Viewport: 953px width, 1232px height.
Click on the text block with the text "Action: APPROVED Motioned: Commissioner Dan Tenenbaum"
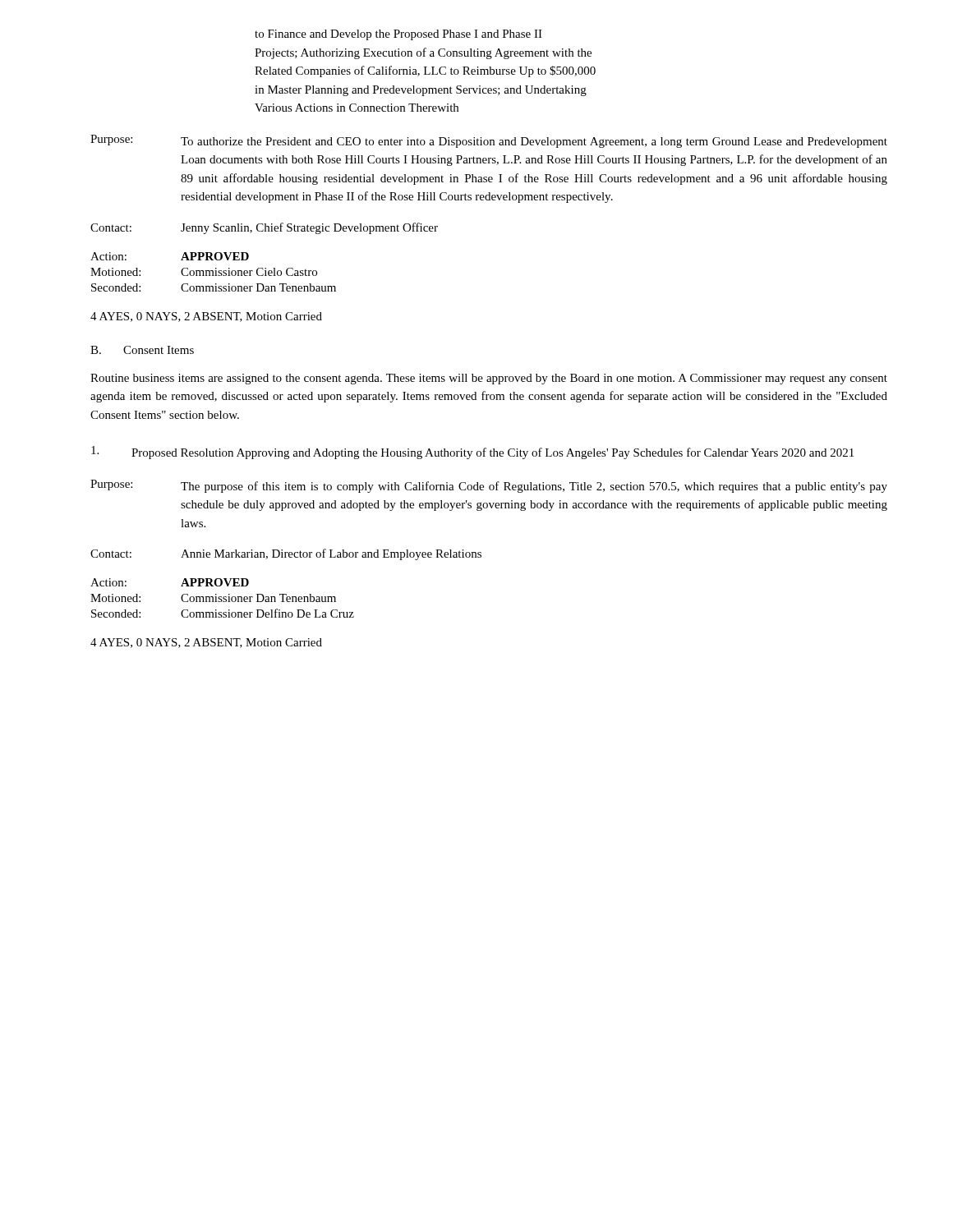222,598
